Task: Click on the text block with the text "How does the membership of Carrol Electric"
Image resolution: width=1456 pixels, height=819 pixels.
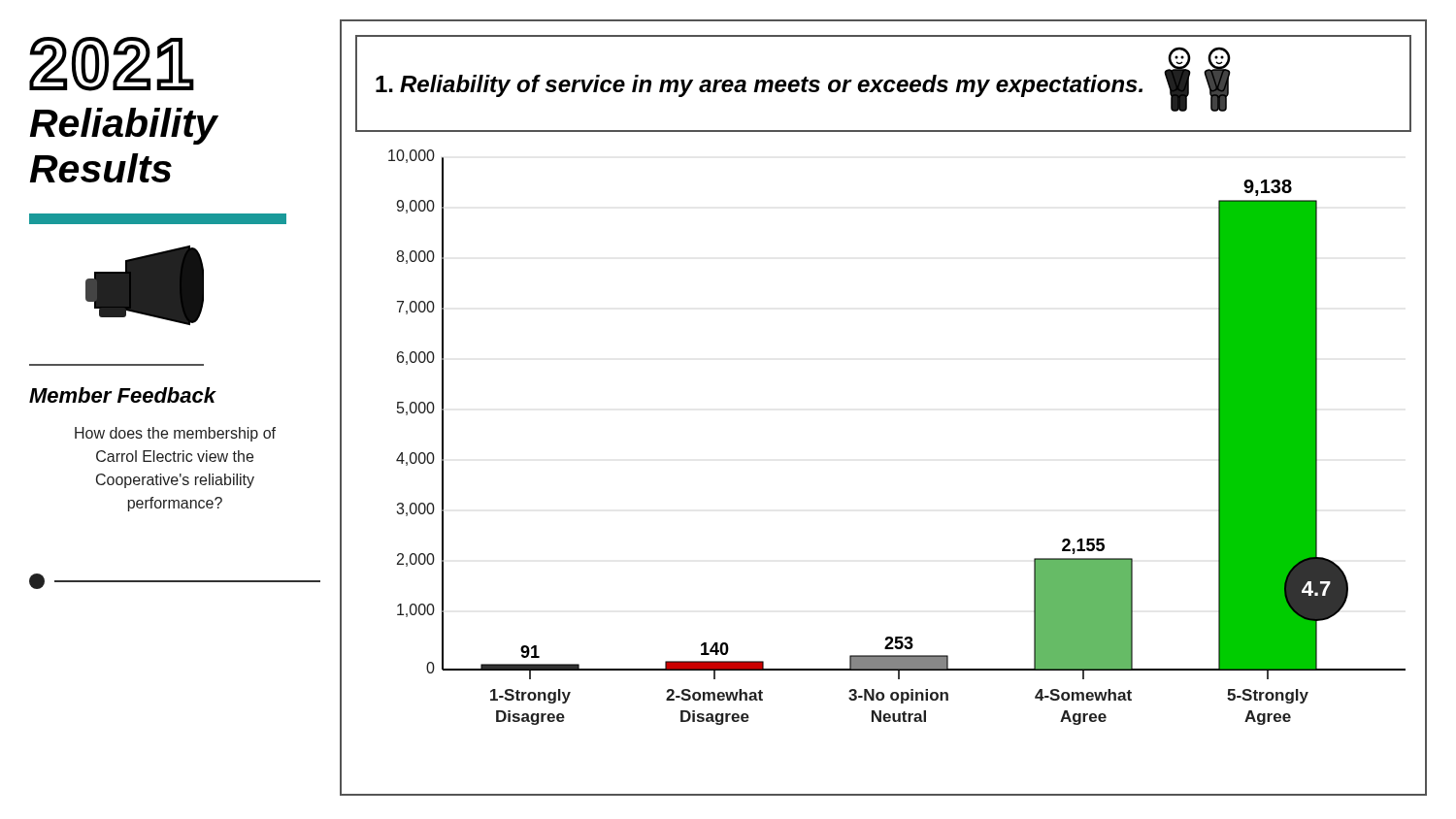Action: pyautogui.click(x=175, y=468)
